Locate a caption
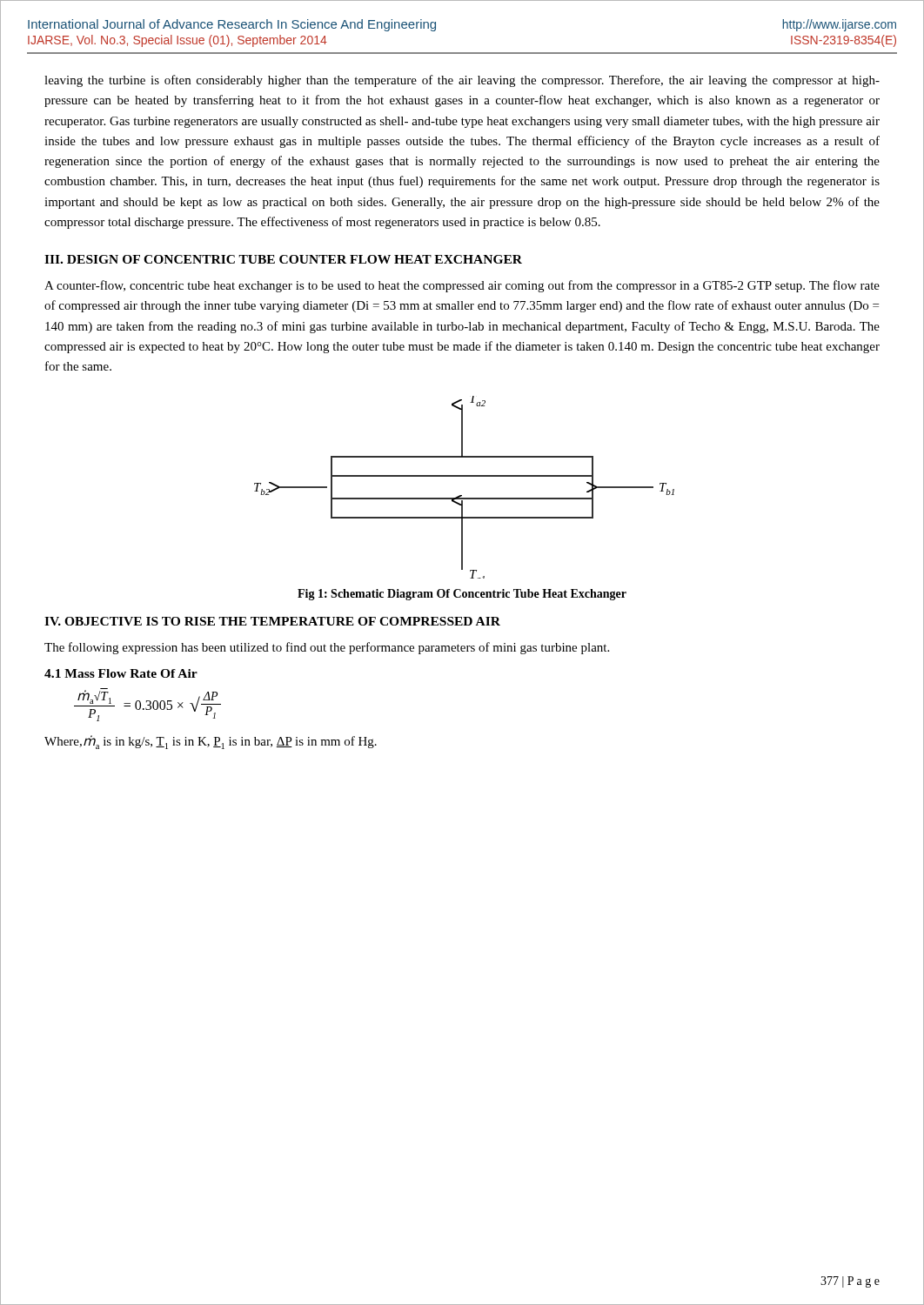The width and height of the screenshot is (924, 1305). click(462, 594)
